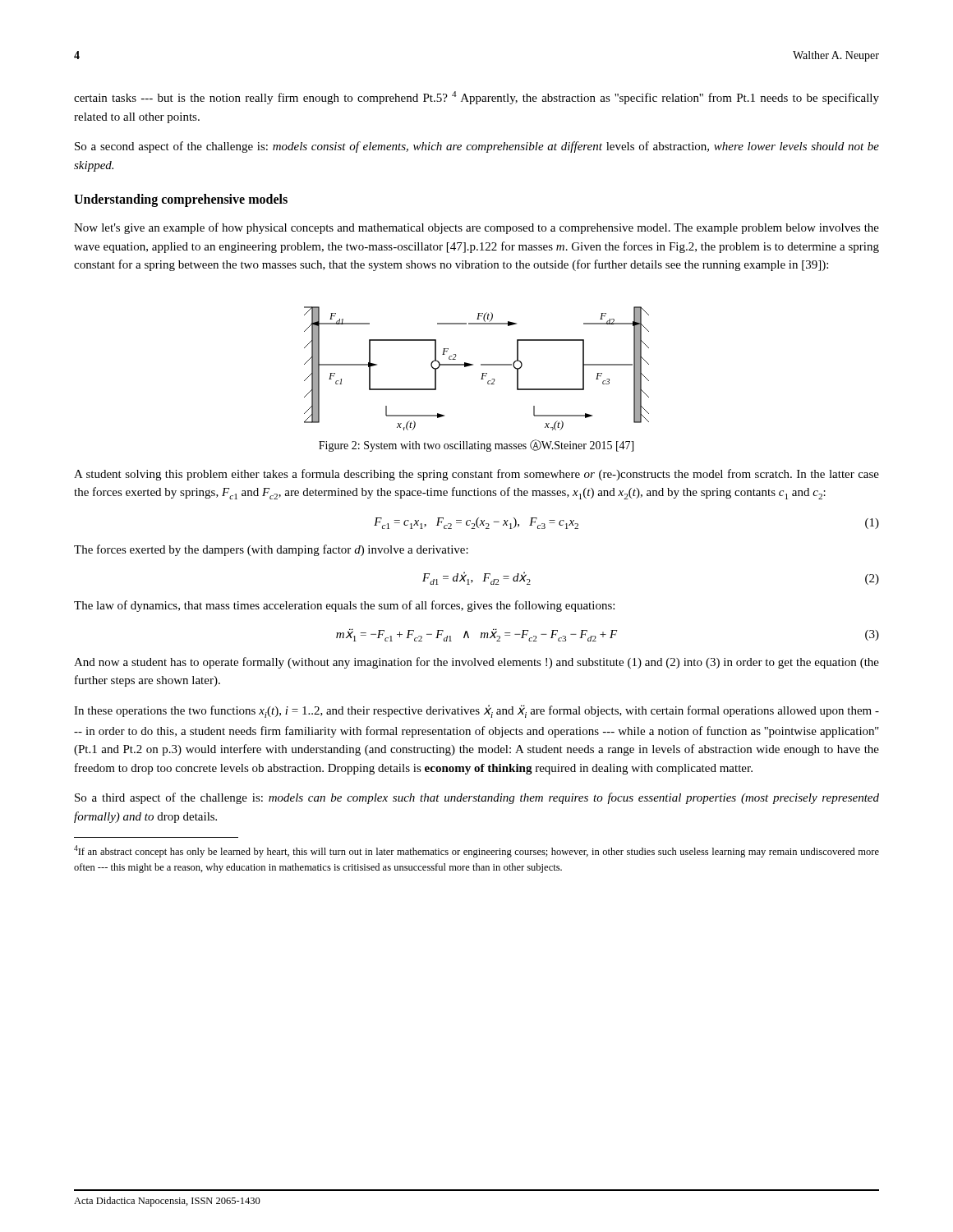The image size is (953, 1232).
Task: Navigate to the element starting "So a third aspect"
Action: 476,807
